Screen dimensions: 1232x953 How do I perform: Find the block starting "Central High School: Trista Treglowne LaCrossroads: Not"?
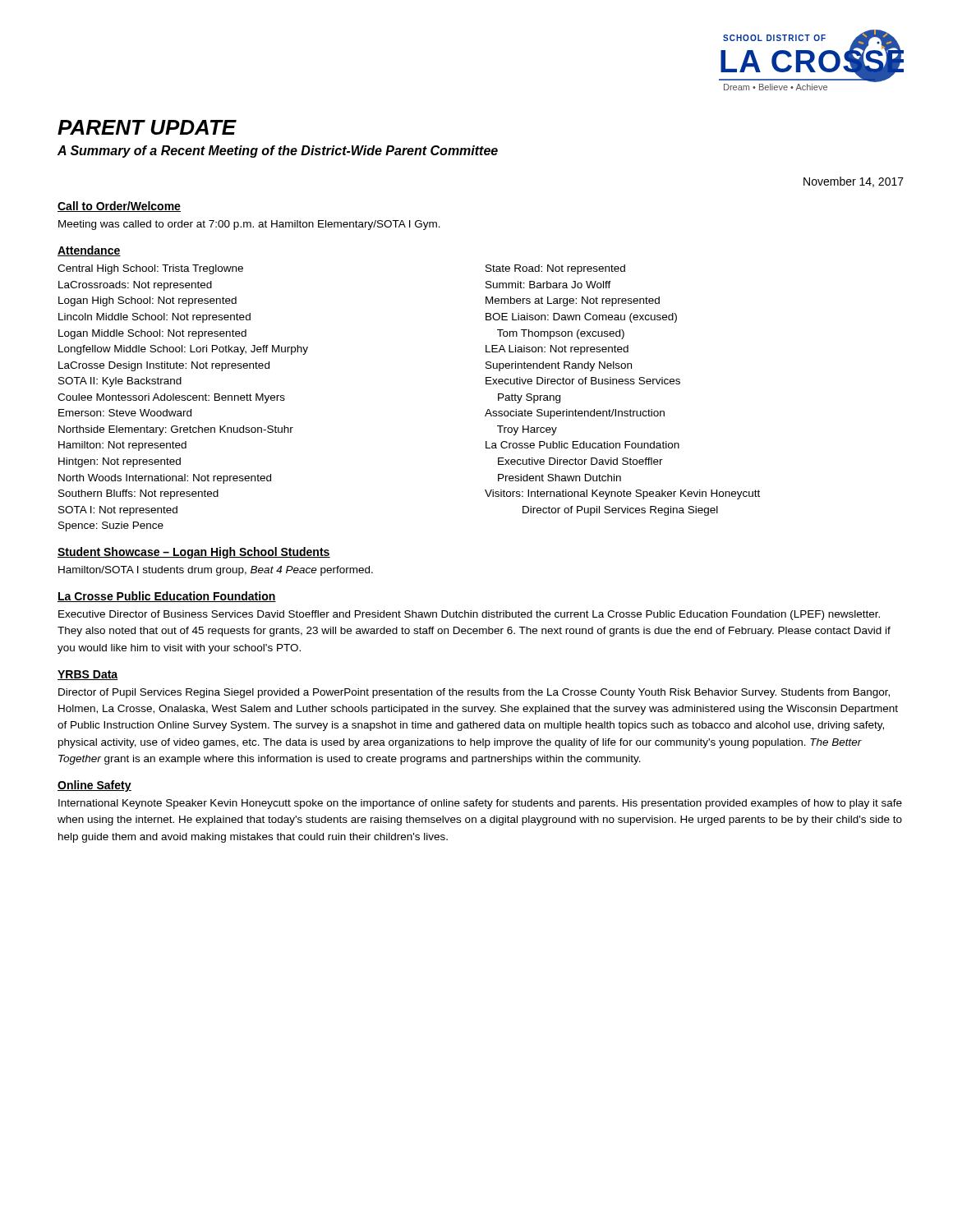point(183,397)
